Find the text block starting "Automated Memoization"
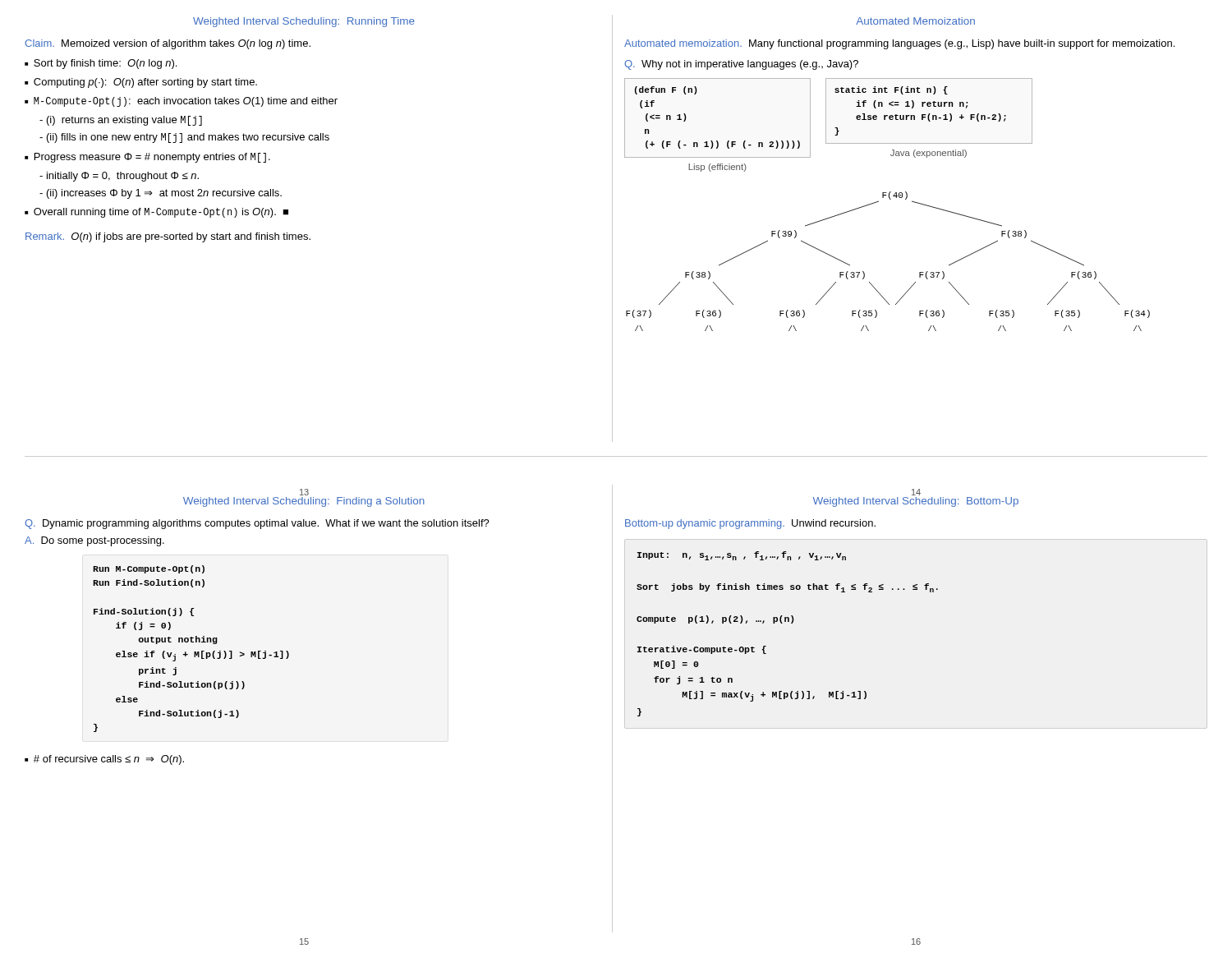1232x953 pixels. click(x=916, y=21)
